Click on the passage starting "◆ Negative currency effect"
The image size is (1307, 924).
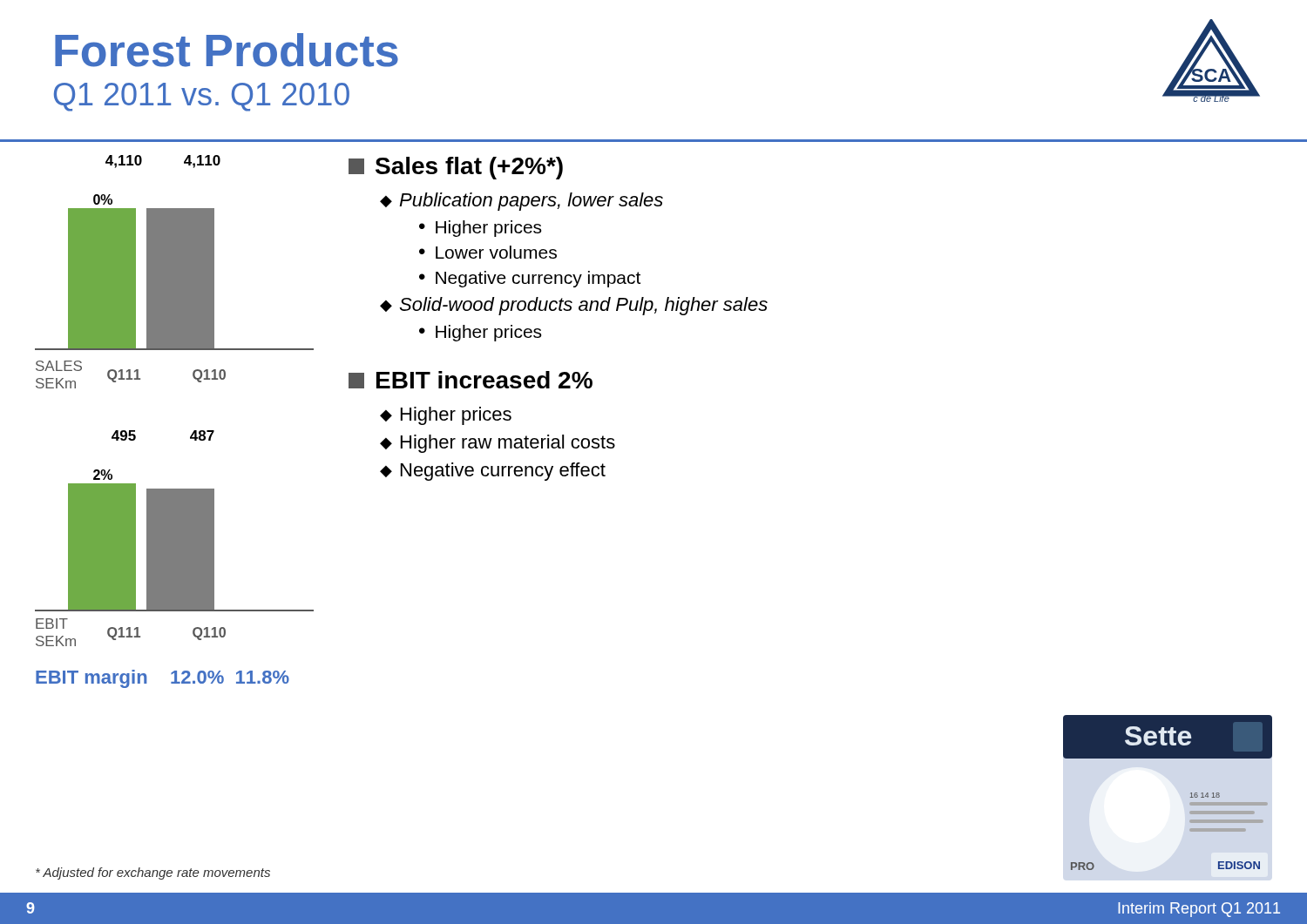click(493, 470)
